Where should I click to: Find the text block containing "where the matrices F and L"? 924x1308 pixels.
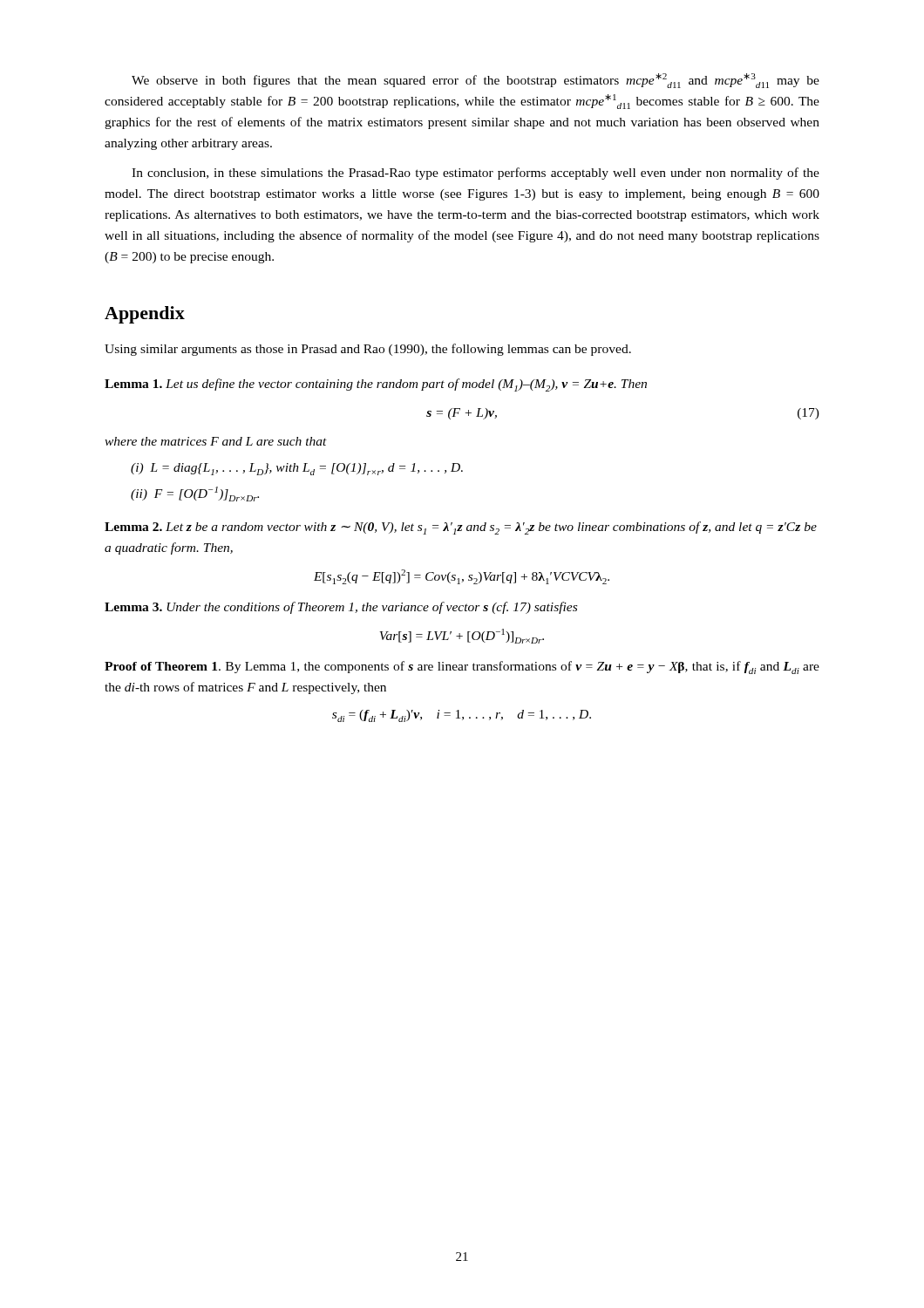(x=216, y=441)
